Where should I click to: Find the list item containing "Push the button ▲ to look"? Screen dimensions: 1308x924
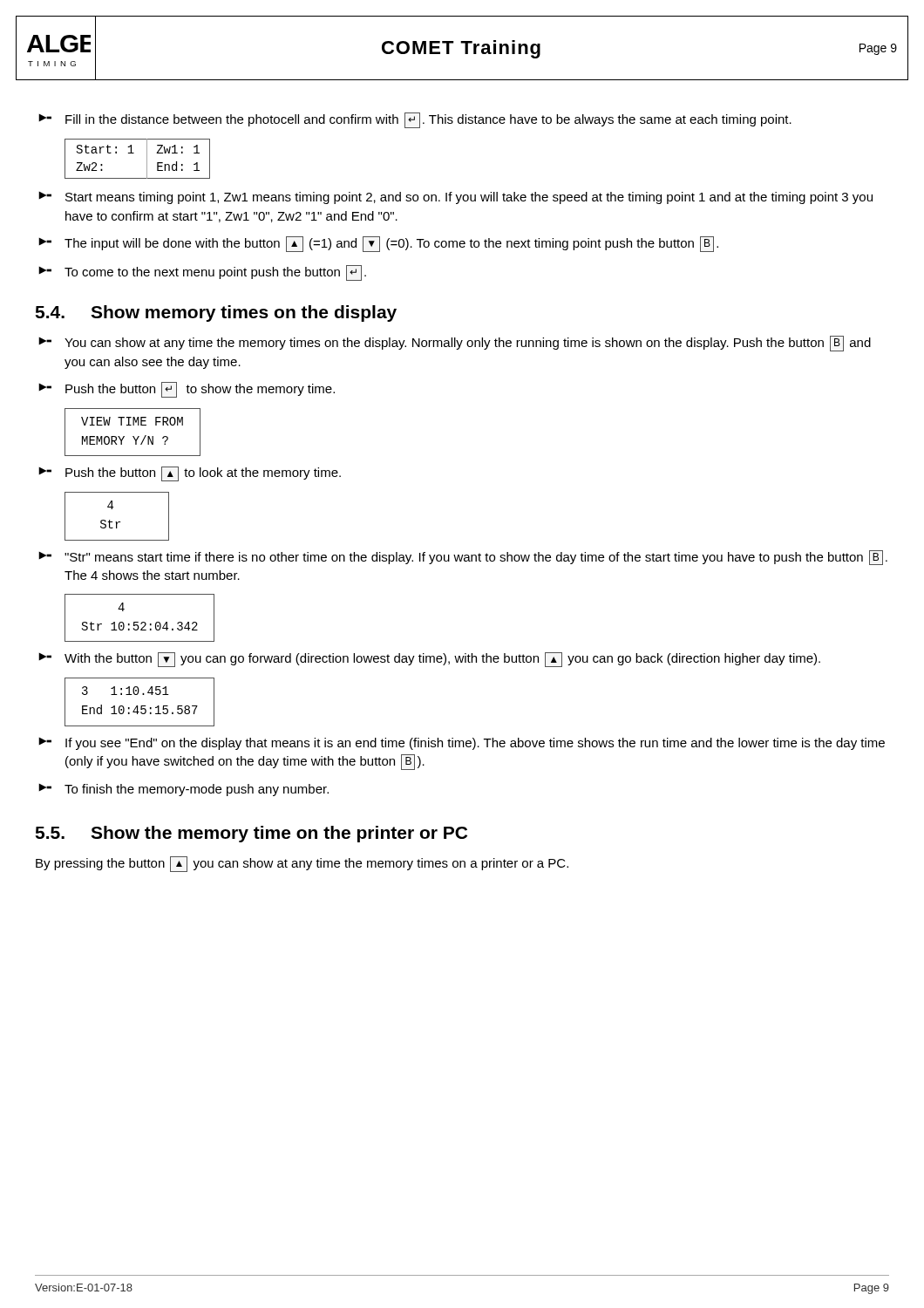coord(190,474)
